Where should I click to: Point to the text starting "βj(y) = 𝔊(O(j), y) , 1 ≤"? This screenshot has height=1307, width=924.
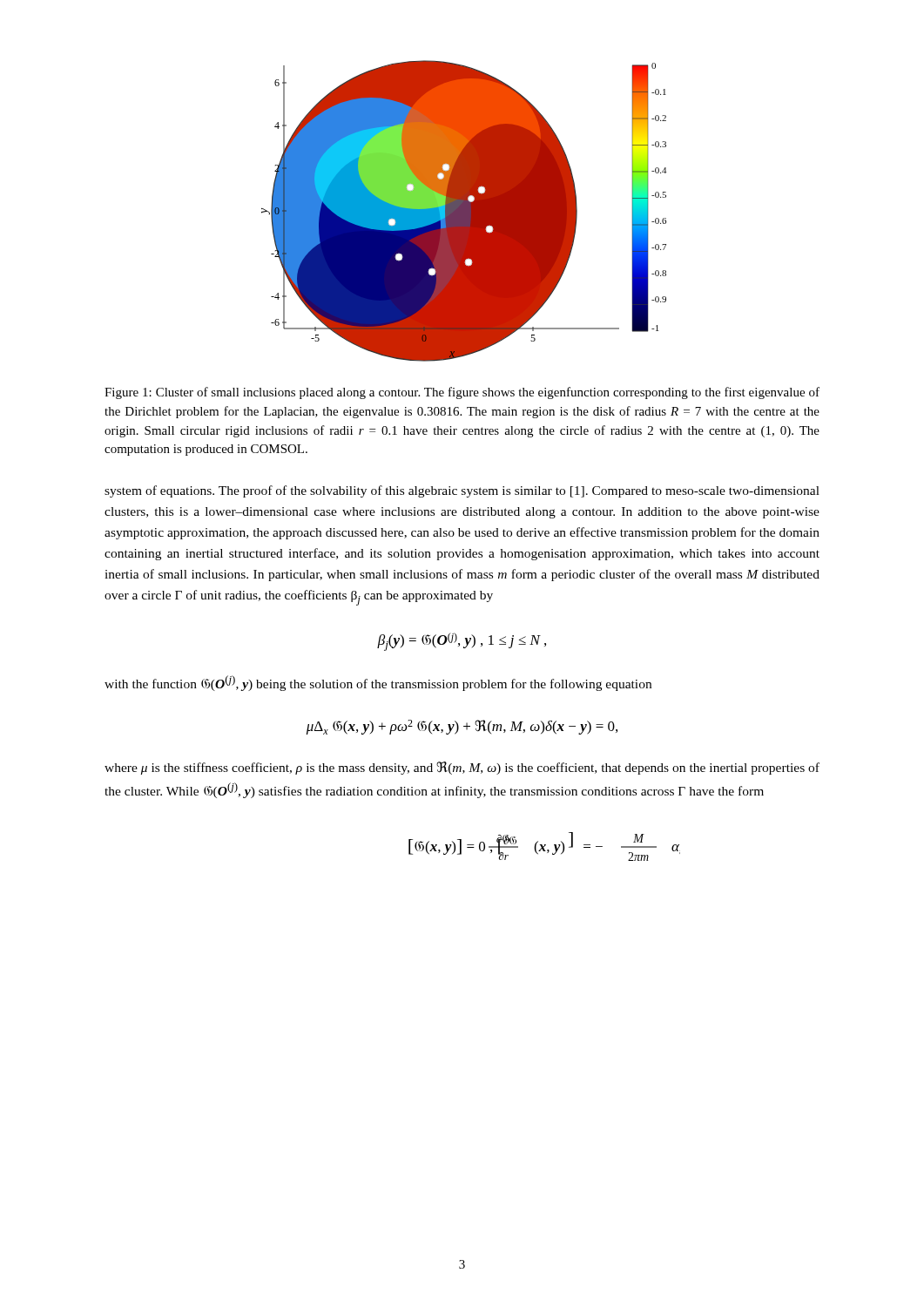point(462,640)
